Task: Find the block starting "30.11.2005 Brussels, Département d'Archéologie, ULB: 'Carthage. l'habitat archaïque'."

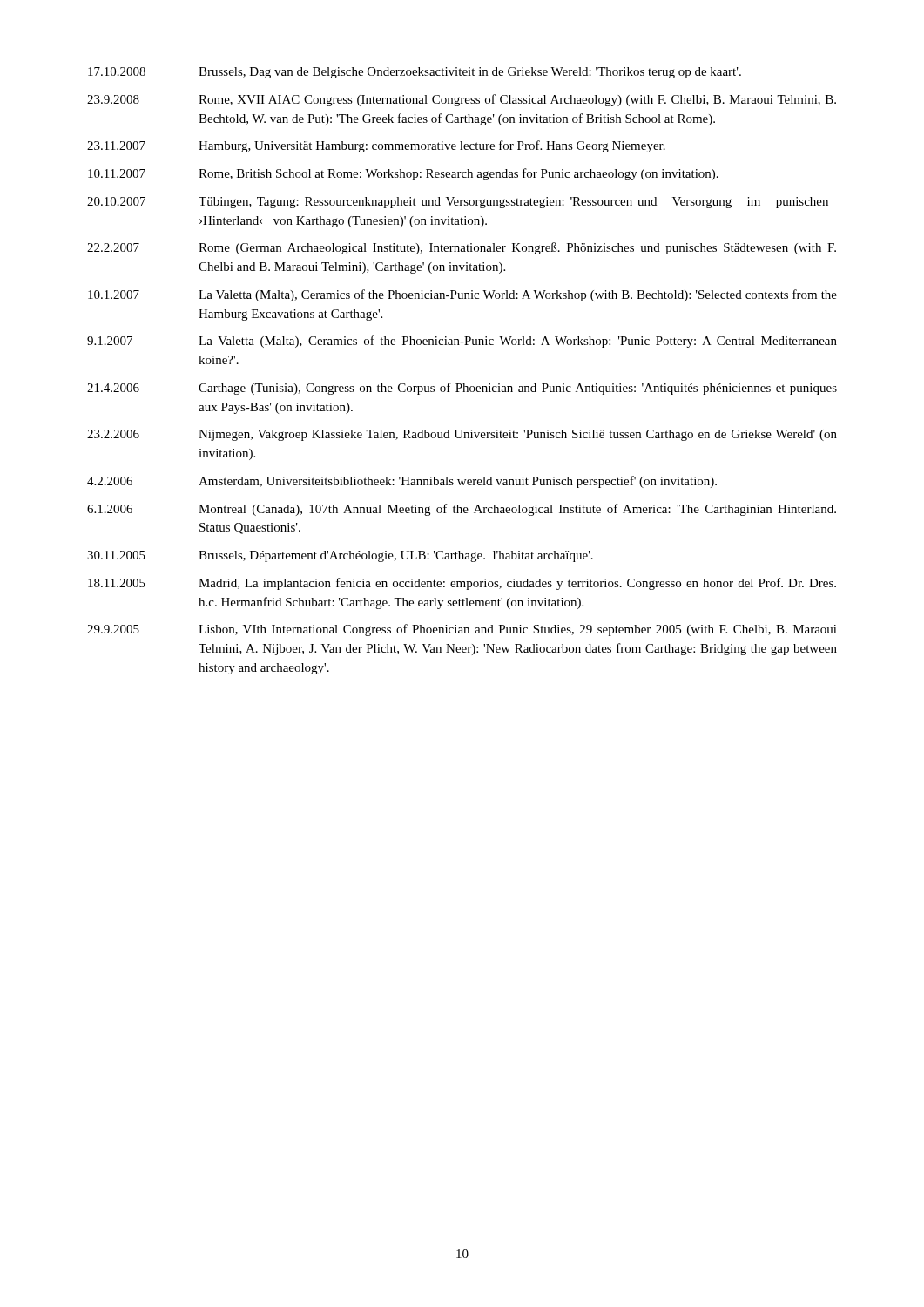Action: pos(462,556)
